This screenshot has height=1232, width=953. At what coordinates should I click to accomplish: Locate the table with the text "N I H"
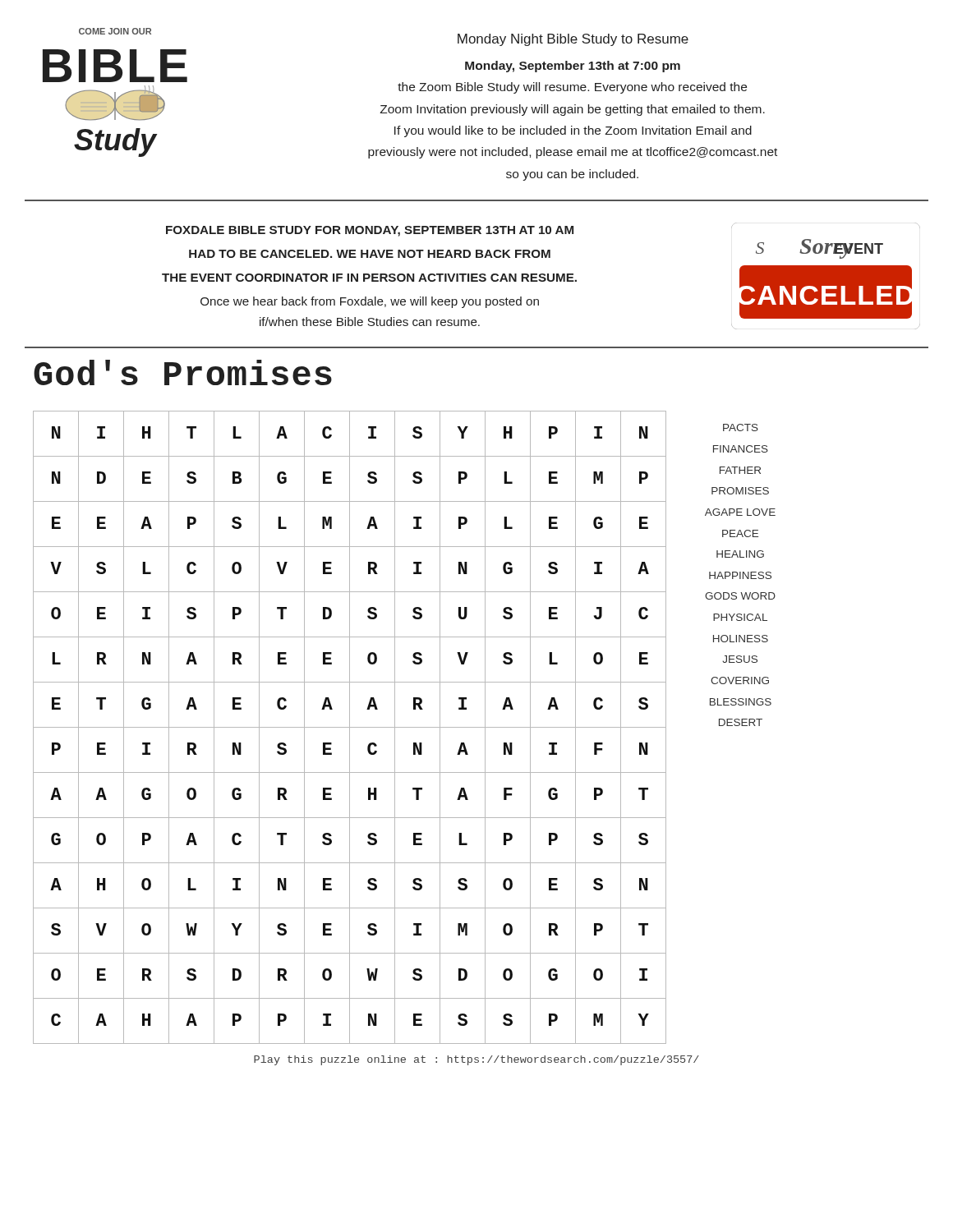point(350,728)
